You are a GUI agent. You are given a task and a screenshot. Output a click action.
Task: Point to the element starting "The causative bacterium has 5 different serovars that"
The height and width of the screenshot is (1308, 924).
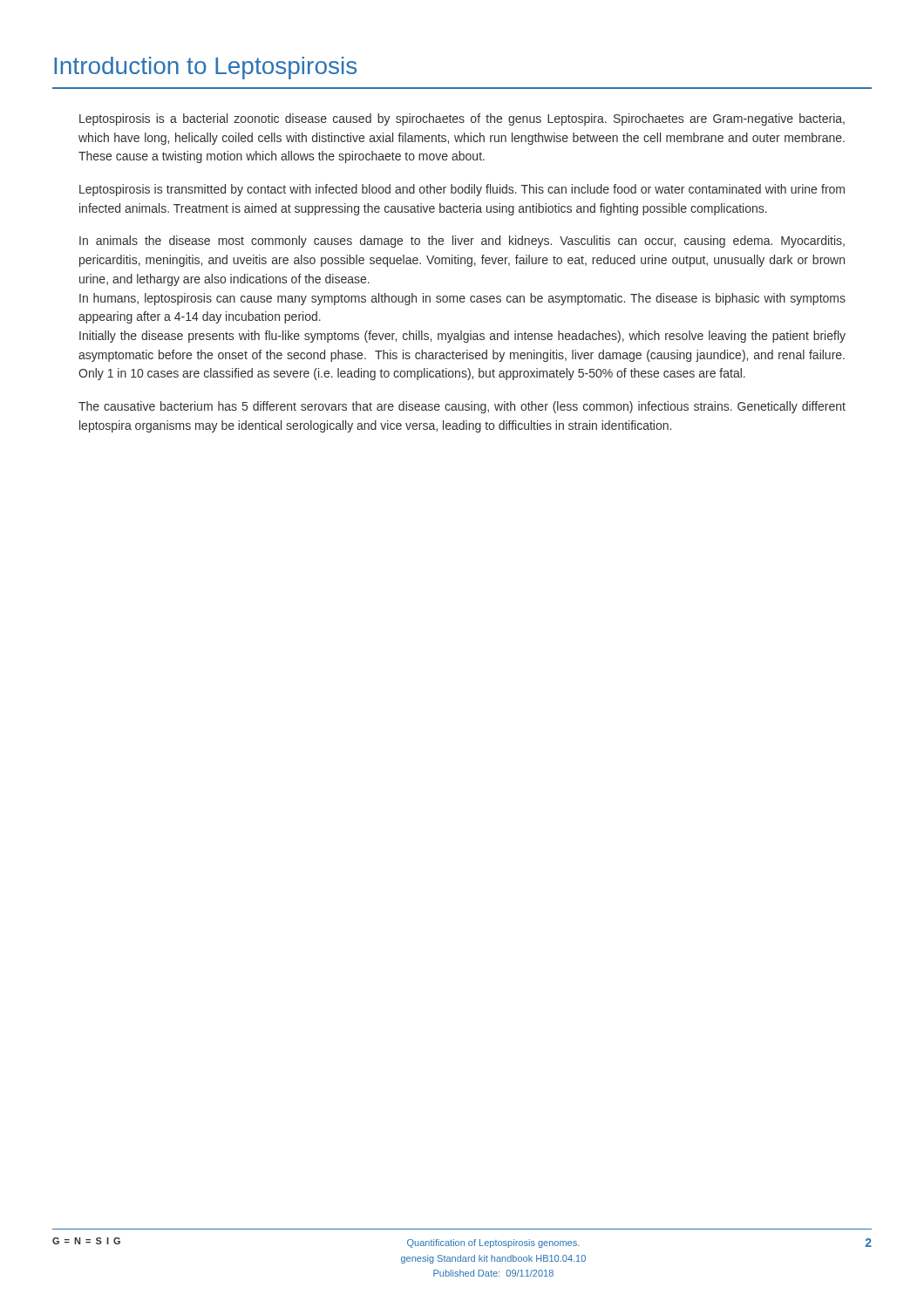[462, 416]
